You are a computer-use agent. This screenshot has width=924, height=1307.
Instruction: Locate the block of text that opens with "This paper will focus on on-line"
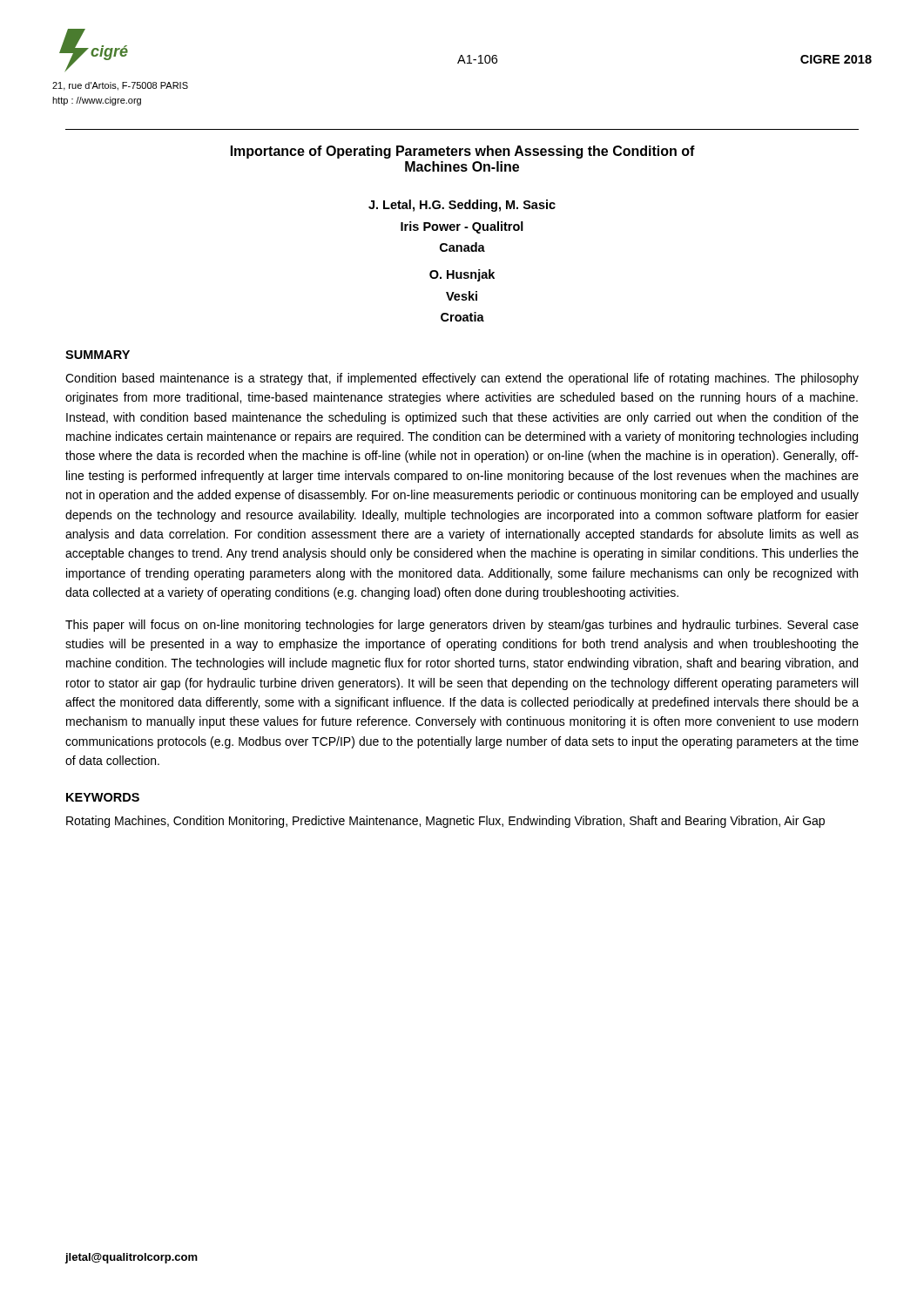click(462, 693)
